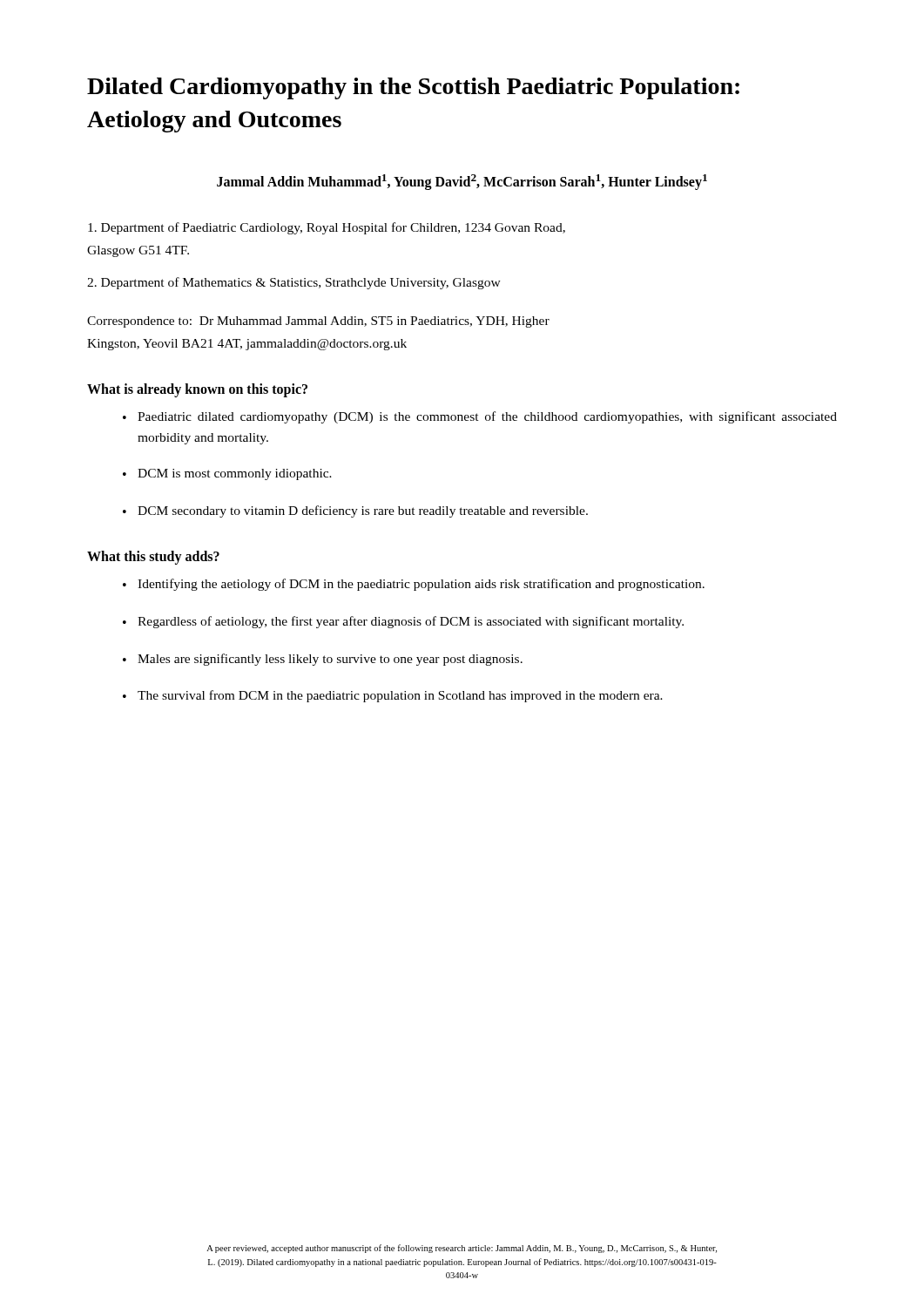Viewport: 924px width, 1307px height.
Task: Click on the text starting "• DCM secondary to vitamin D"
Action: (x=355, y=512)
